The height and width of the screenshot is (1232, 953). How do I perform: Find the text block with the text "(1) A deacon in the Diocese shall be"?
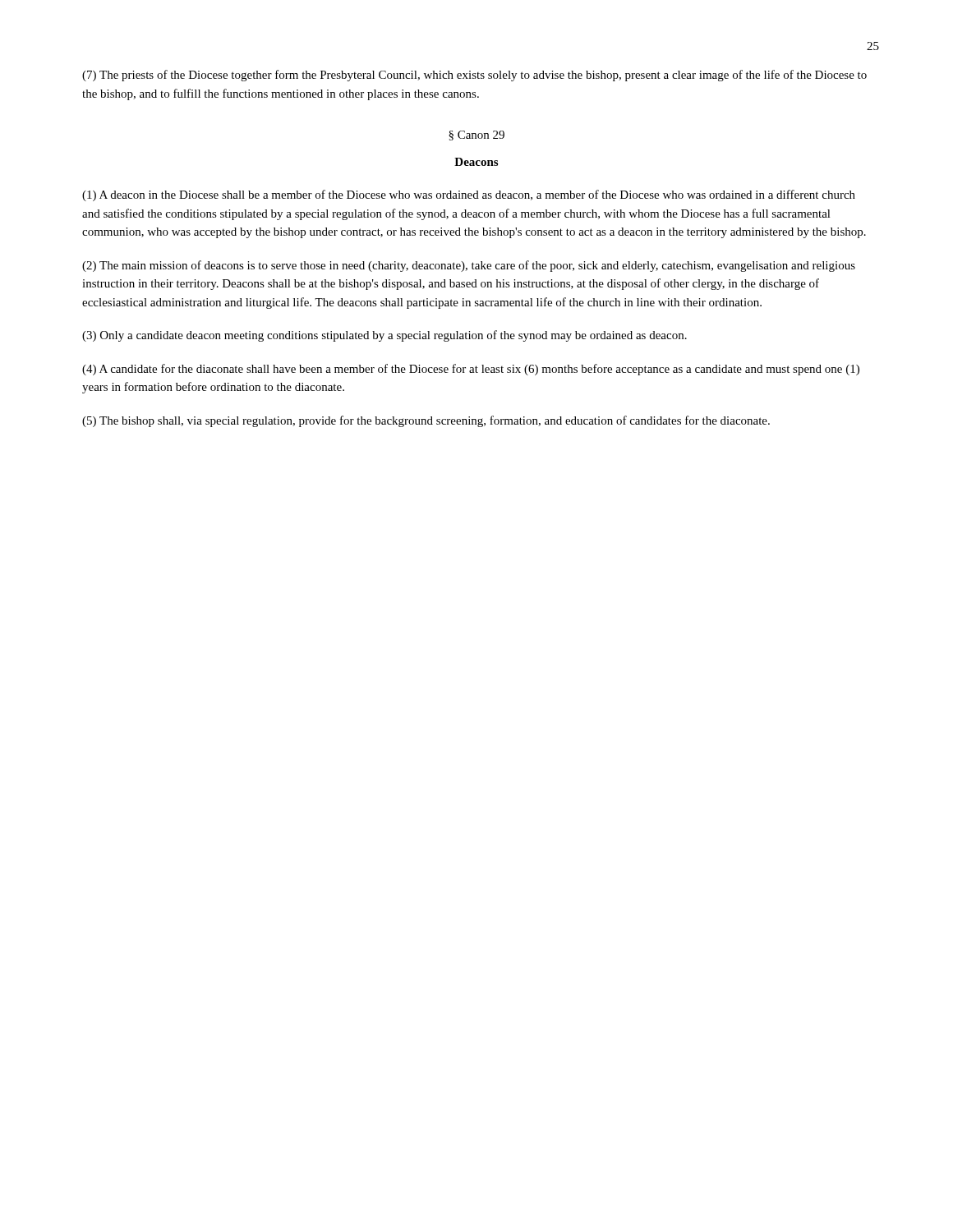pos(474,213)
